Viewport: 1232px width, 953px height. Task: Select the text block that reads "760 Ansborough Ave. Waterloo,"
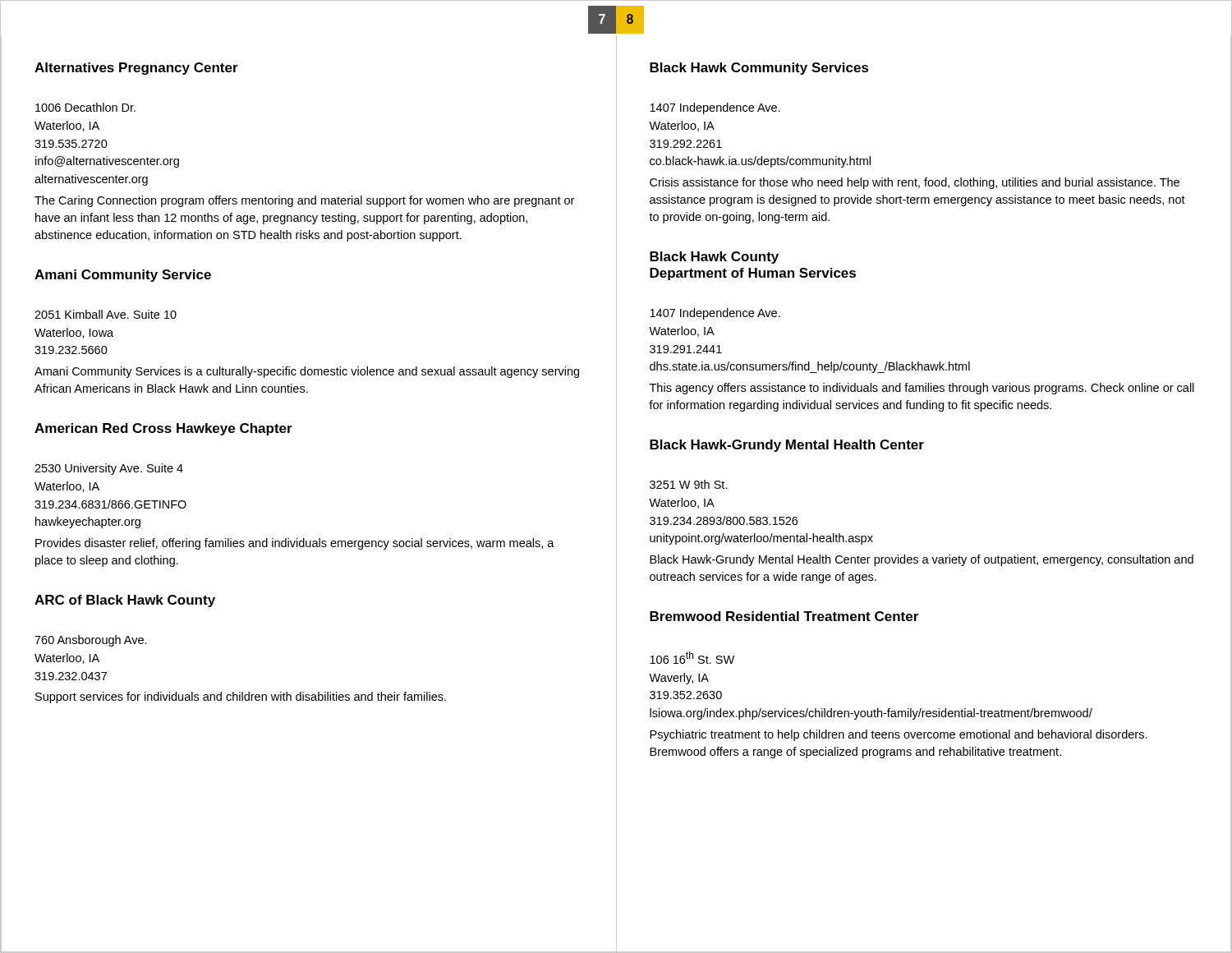tap(91, 641)
